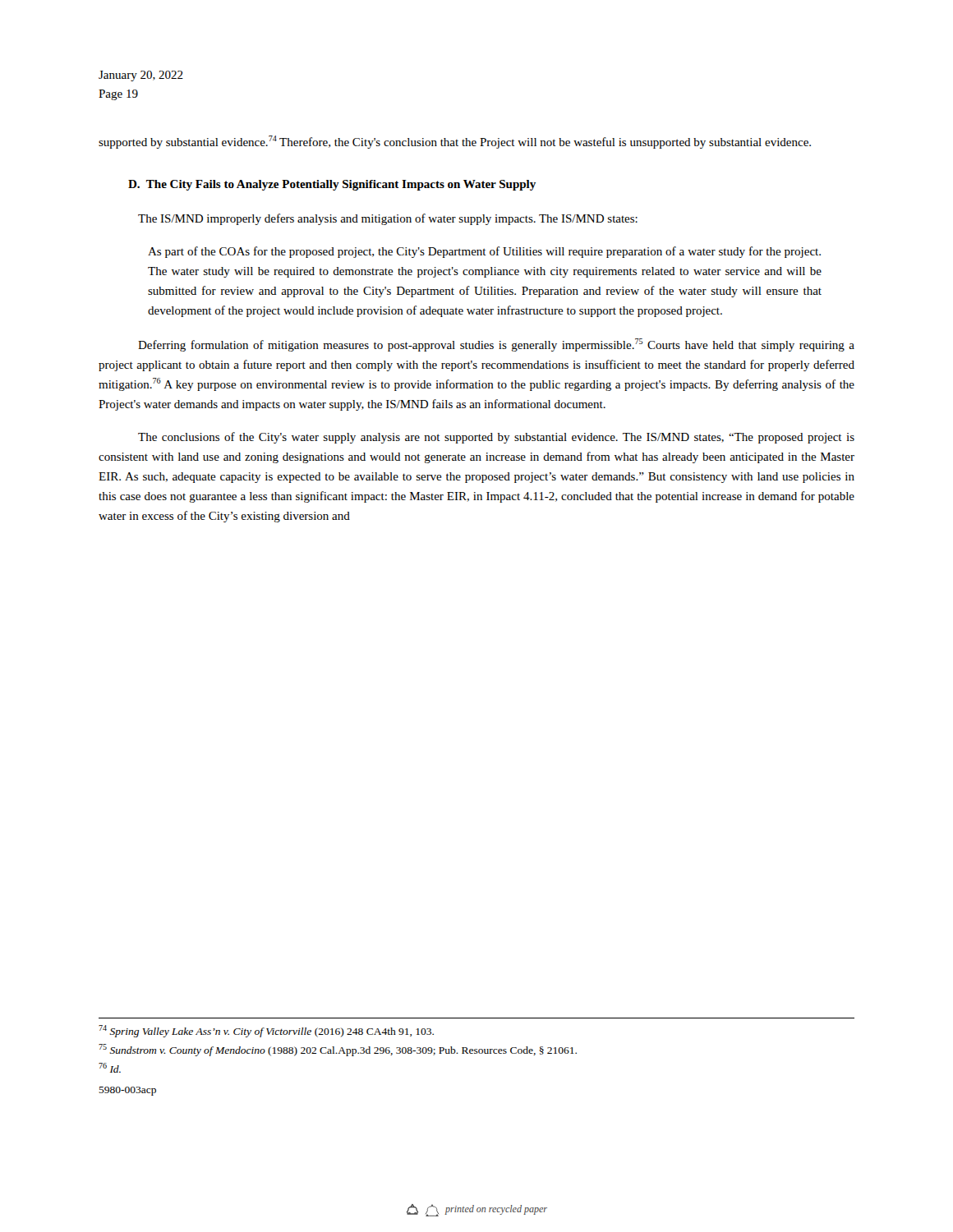Point to the block beginning "The conclusions of the"
This screenshot has width=953, height=1232.
tap(476, 476)
